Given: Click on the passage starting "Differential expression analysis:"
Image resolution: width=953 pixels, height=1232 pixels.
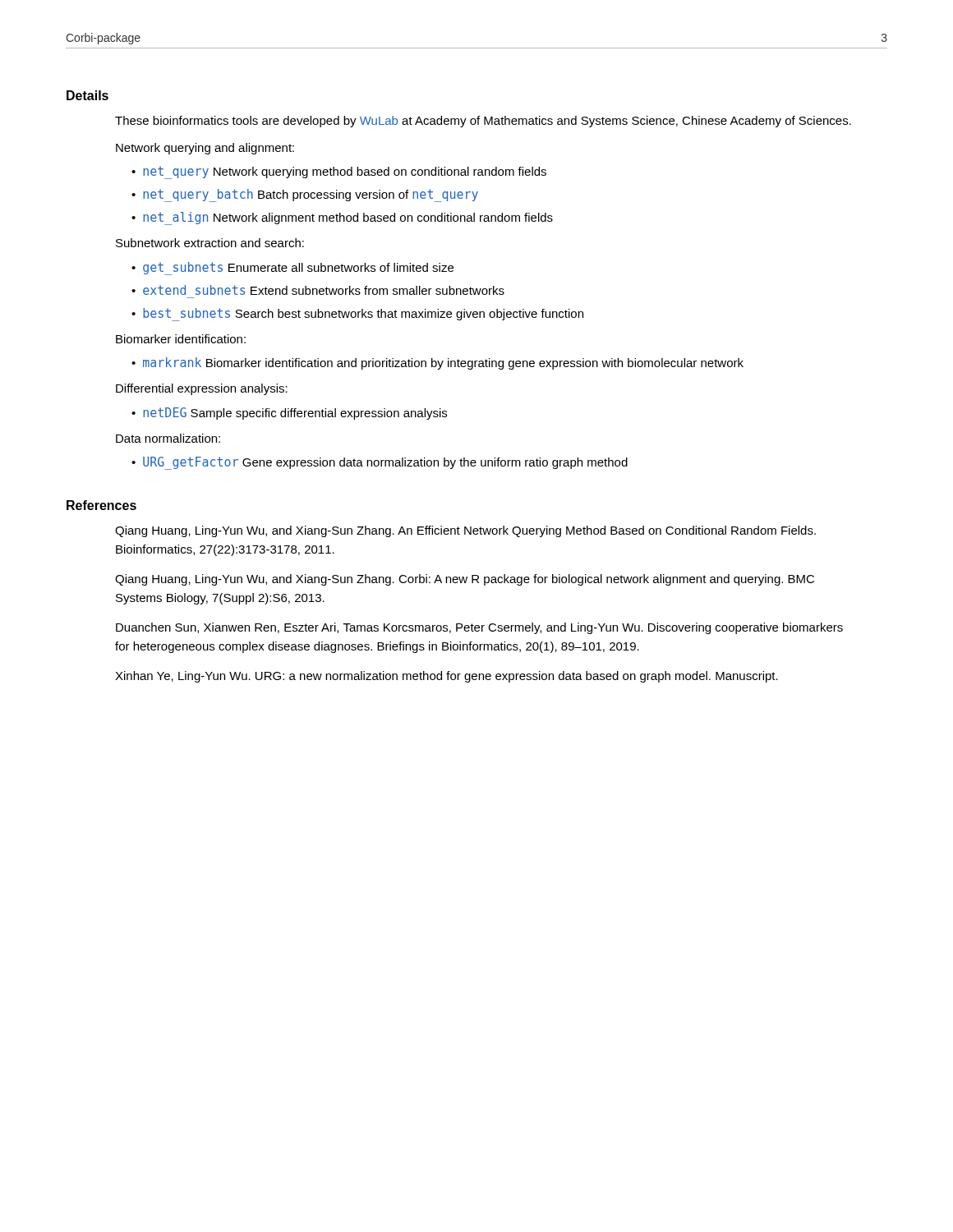Looking at the screenshot, I should pyautogui.click(x=202, y=388).
